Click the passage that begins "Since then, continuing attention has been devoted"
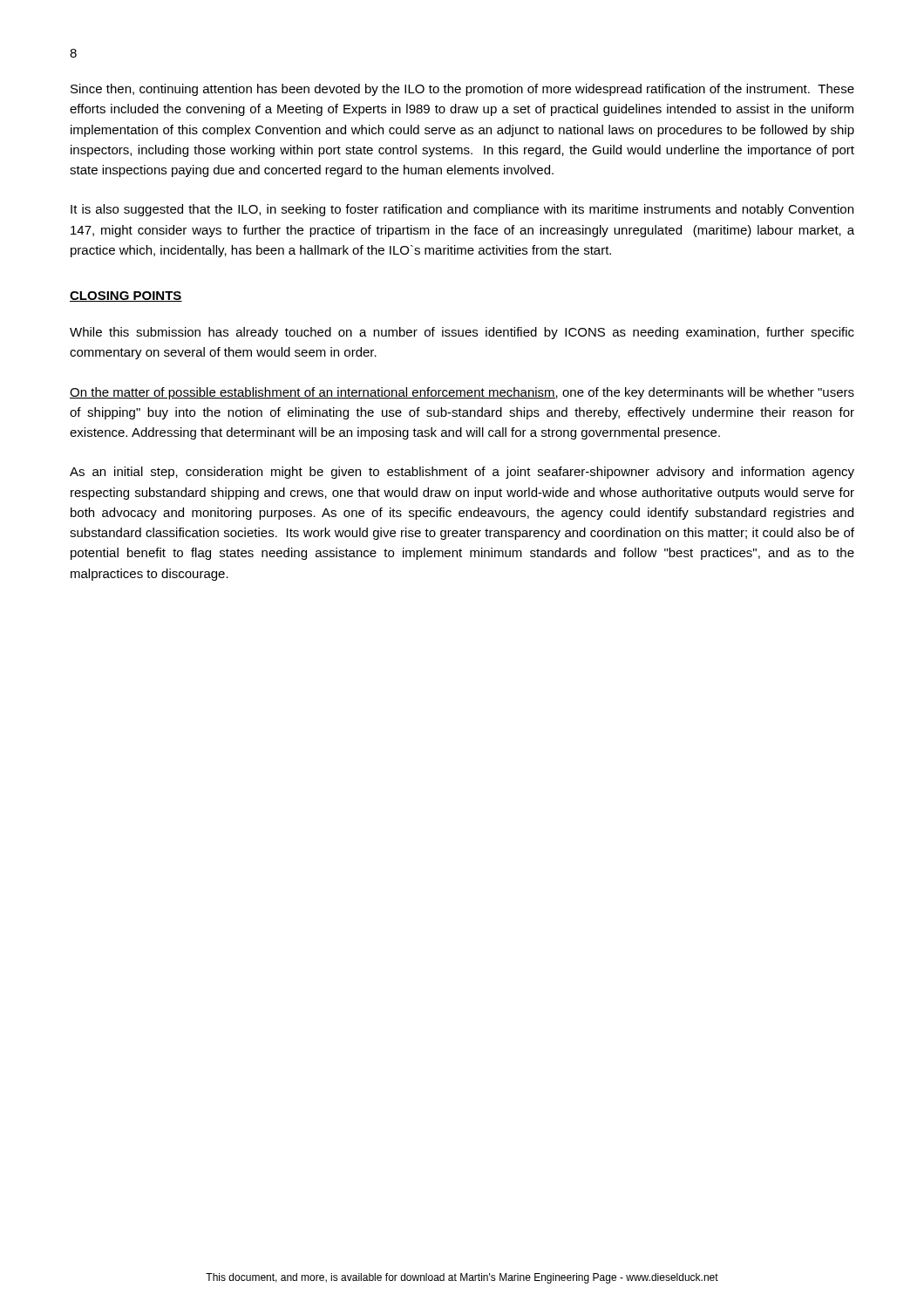924x1308 pixels. [462, 129]
